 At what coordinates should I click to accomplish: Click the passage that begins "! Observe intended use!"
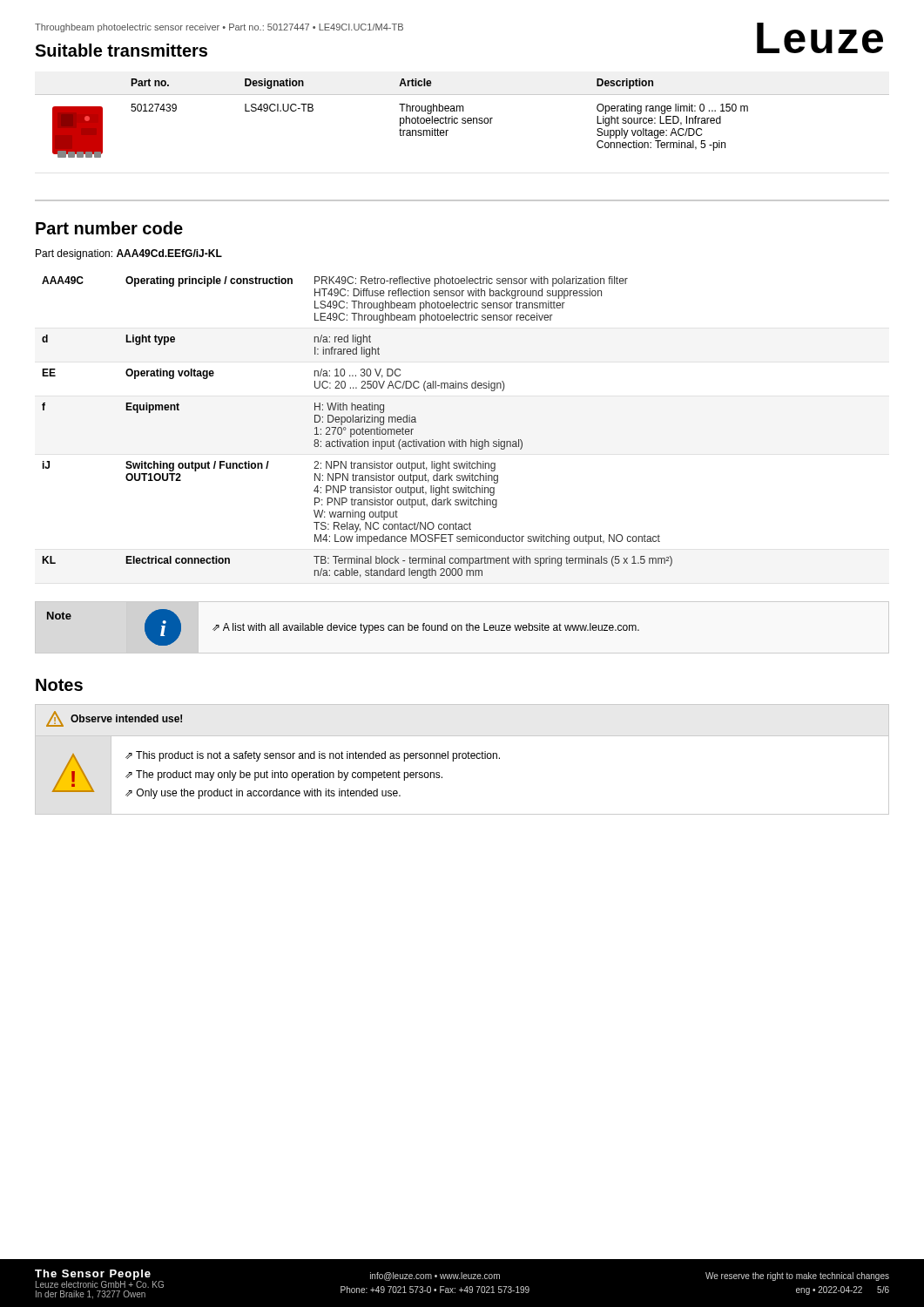point(462,759)
